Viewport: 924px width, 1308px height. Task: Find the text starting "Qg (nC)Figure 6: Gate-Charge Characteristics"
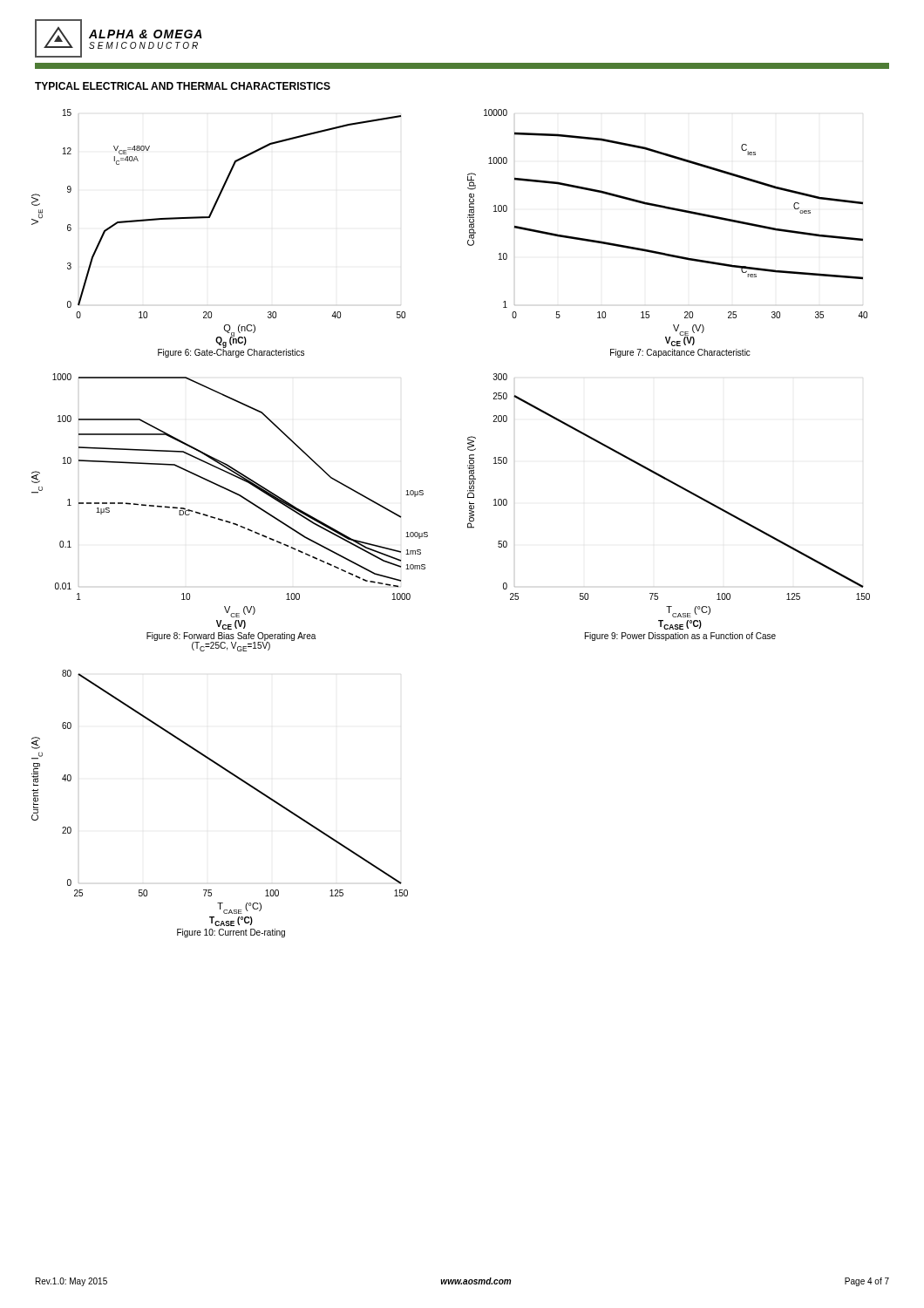[231, 347]
